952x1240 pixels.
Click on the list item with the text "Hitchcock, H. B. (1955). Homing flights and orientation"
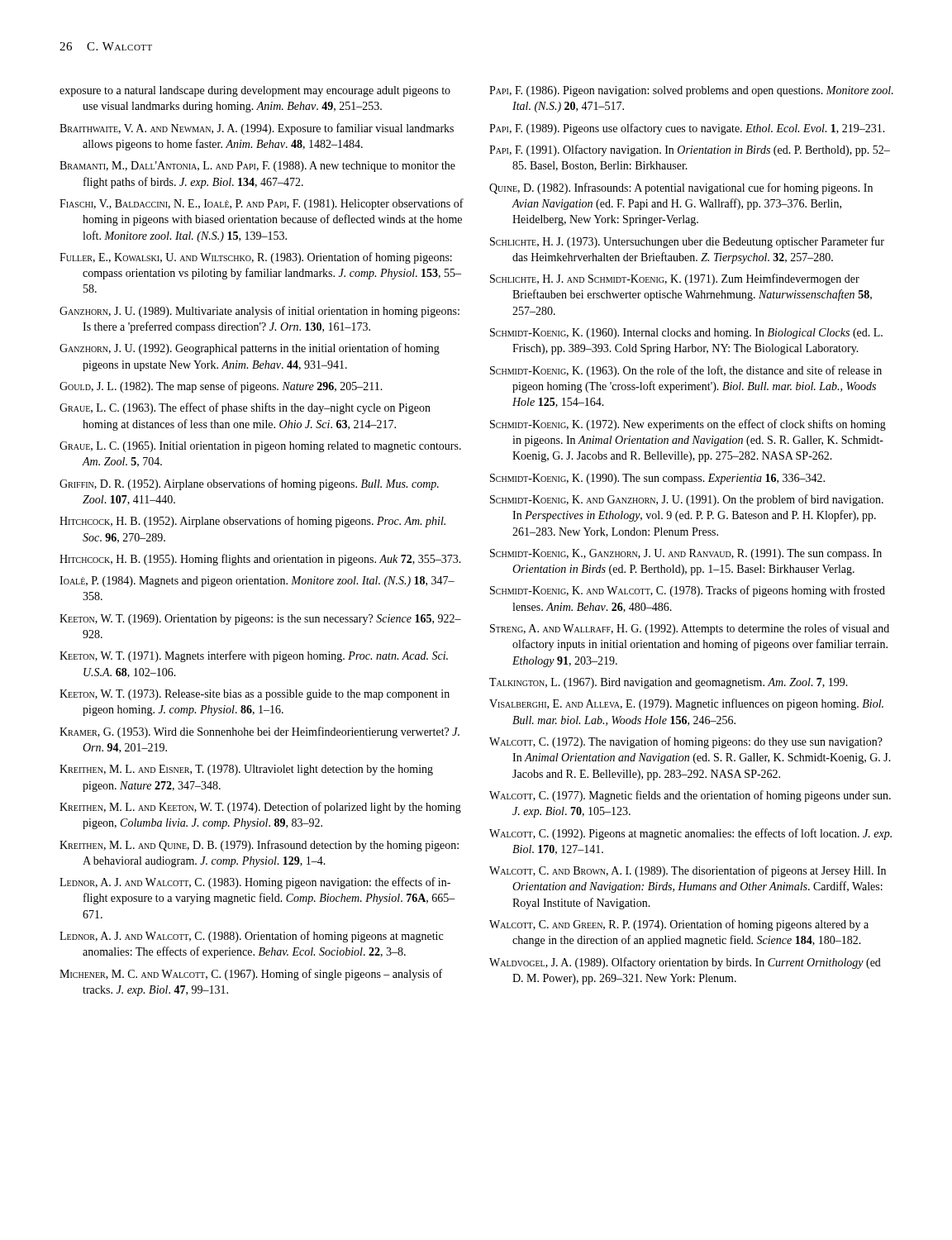(x=260, y=559)
